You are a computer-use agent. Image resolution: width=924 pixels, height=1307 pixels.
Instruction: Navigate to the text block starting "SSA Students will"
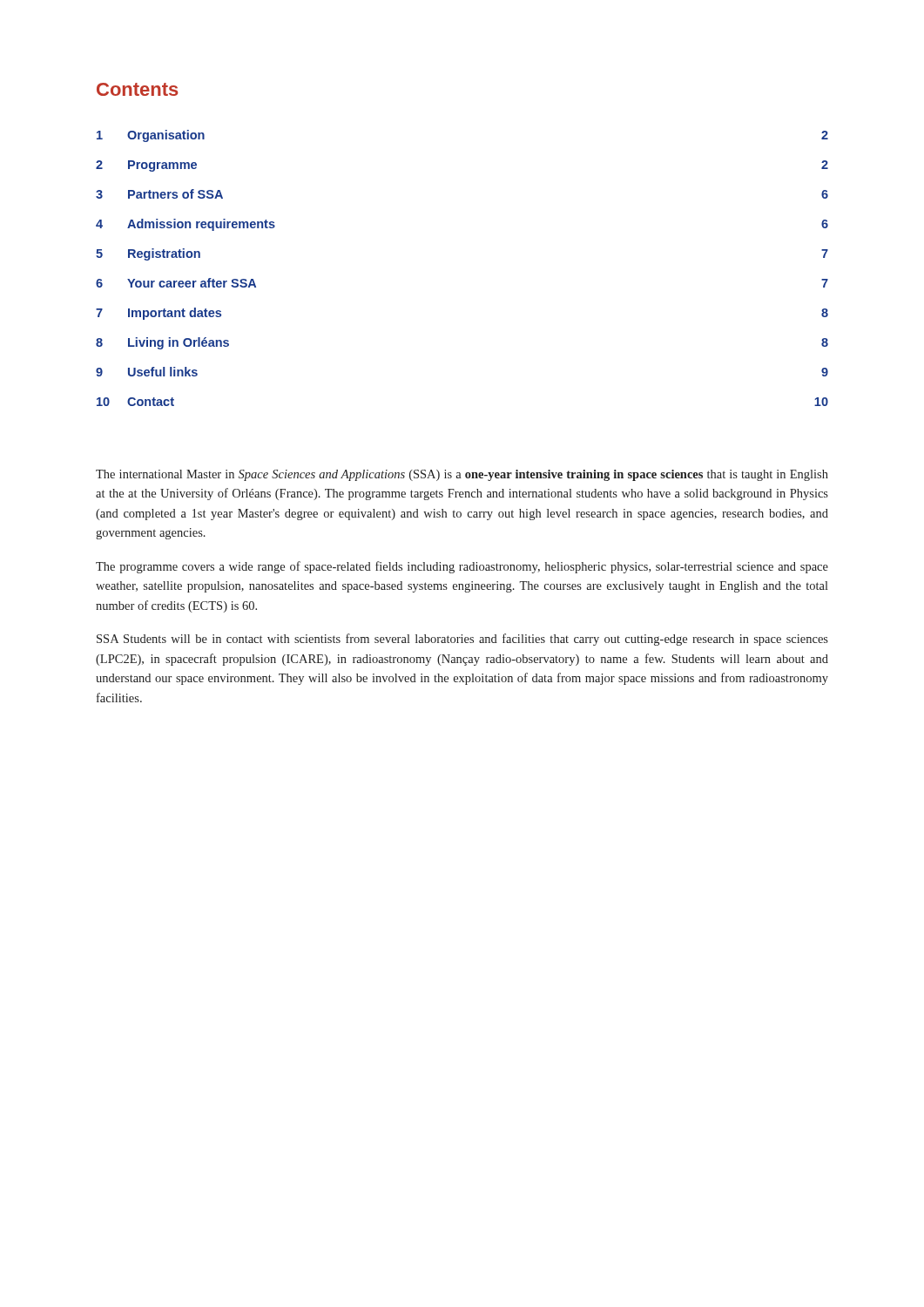pyautogui.click(x=462, y=668)
